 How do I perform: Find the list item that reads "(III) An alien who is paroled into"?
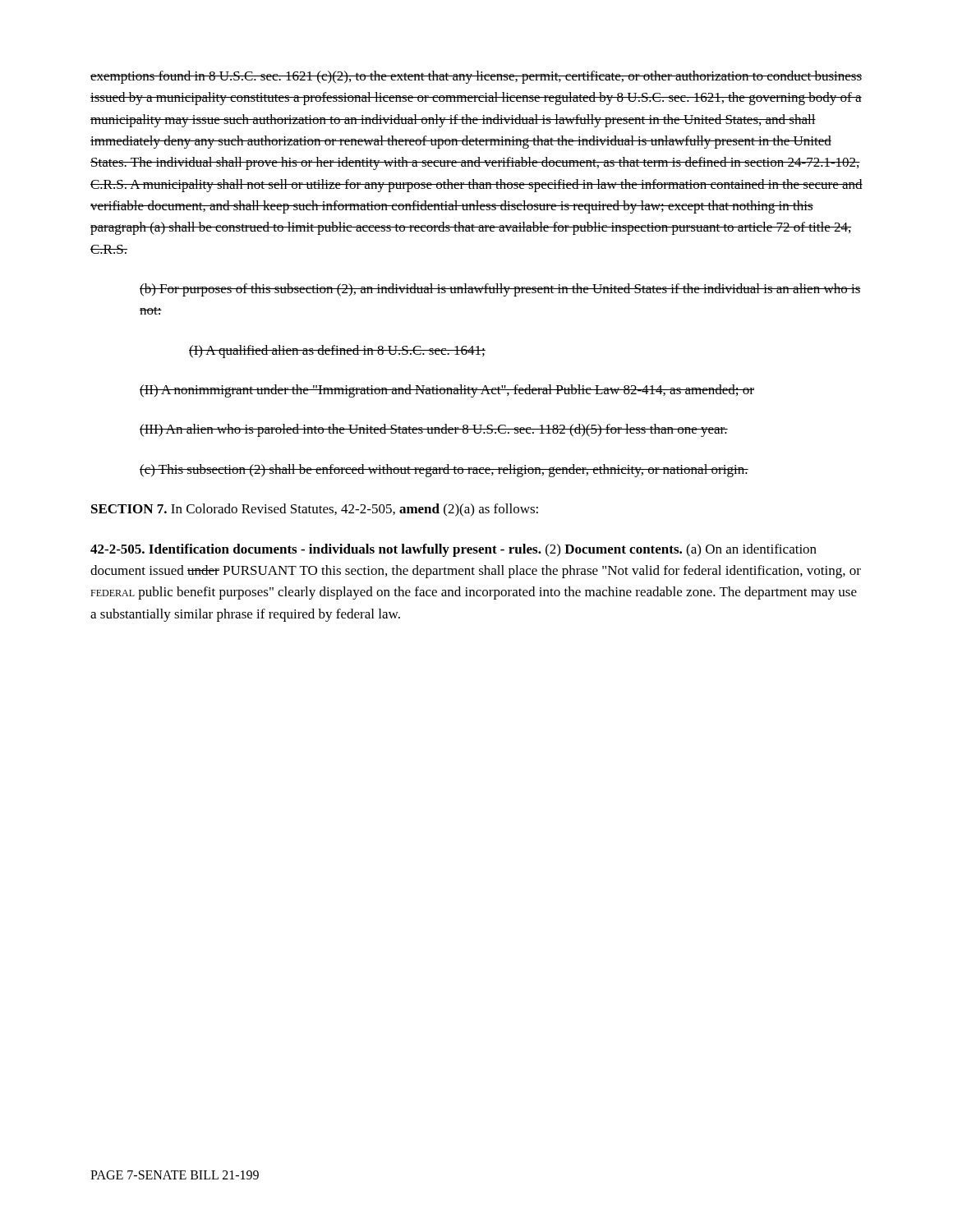[x=434, y=430]
